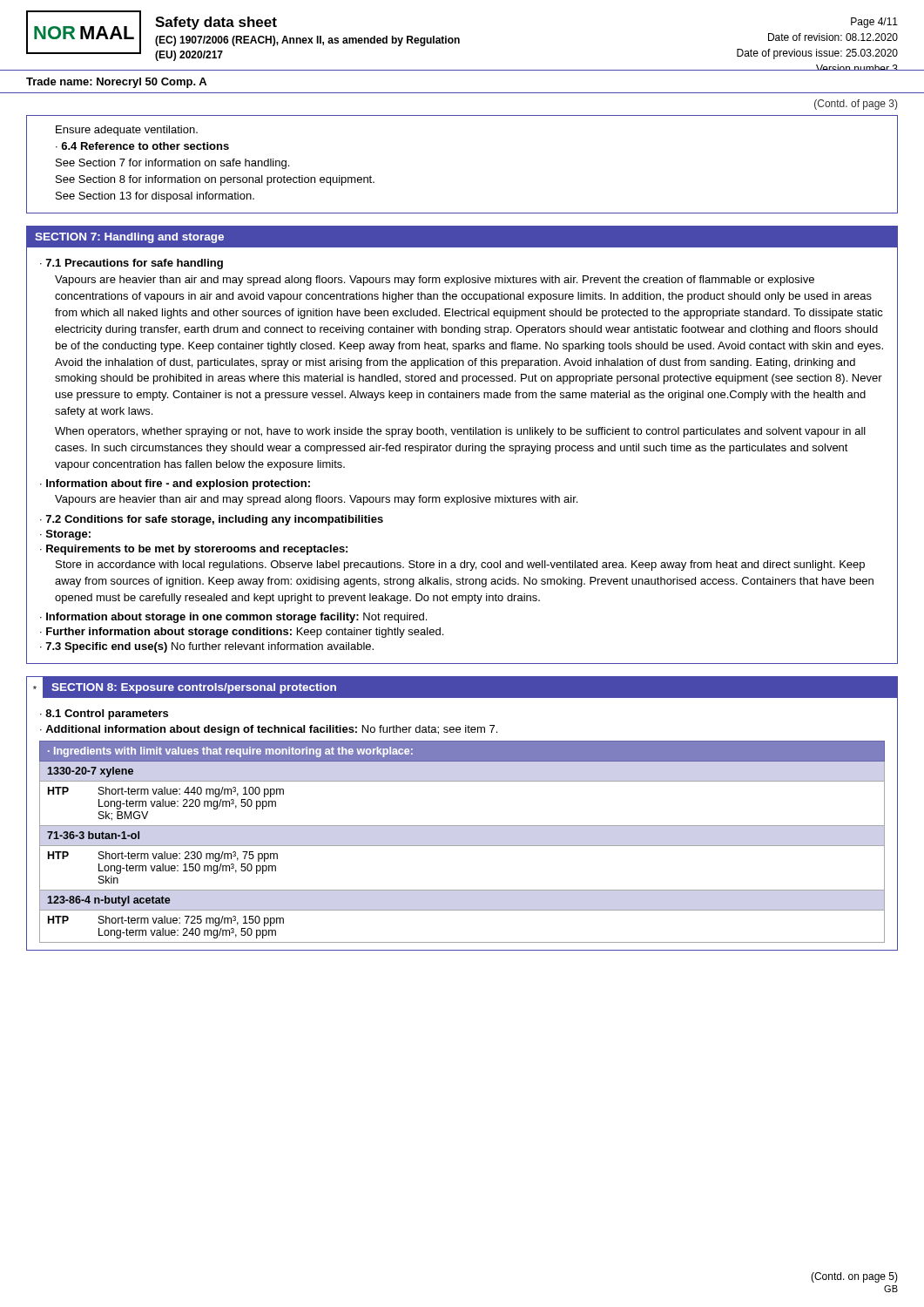This screenshot has width=924, height=1307.
Task: Find the block on this page that starts "· Further information about storage conditions: Keep"
Action: (242, 631)
